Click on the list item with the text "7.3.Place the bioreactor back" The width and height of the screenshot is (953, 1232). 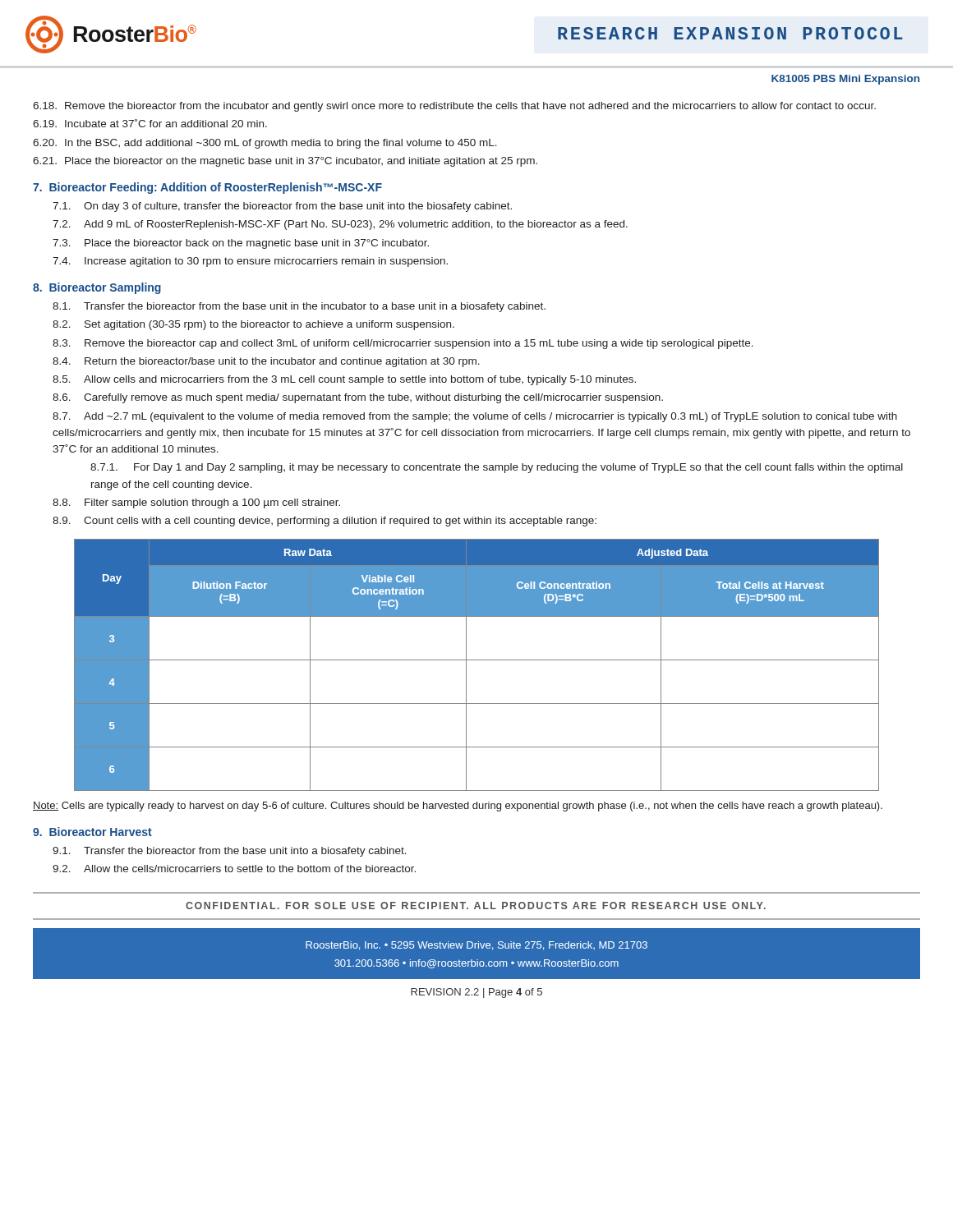(x=241, y=243)
